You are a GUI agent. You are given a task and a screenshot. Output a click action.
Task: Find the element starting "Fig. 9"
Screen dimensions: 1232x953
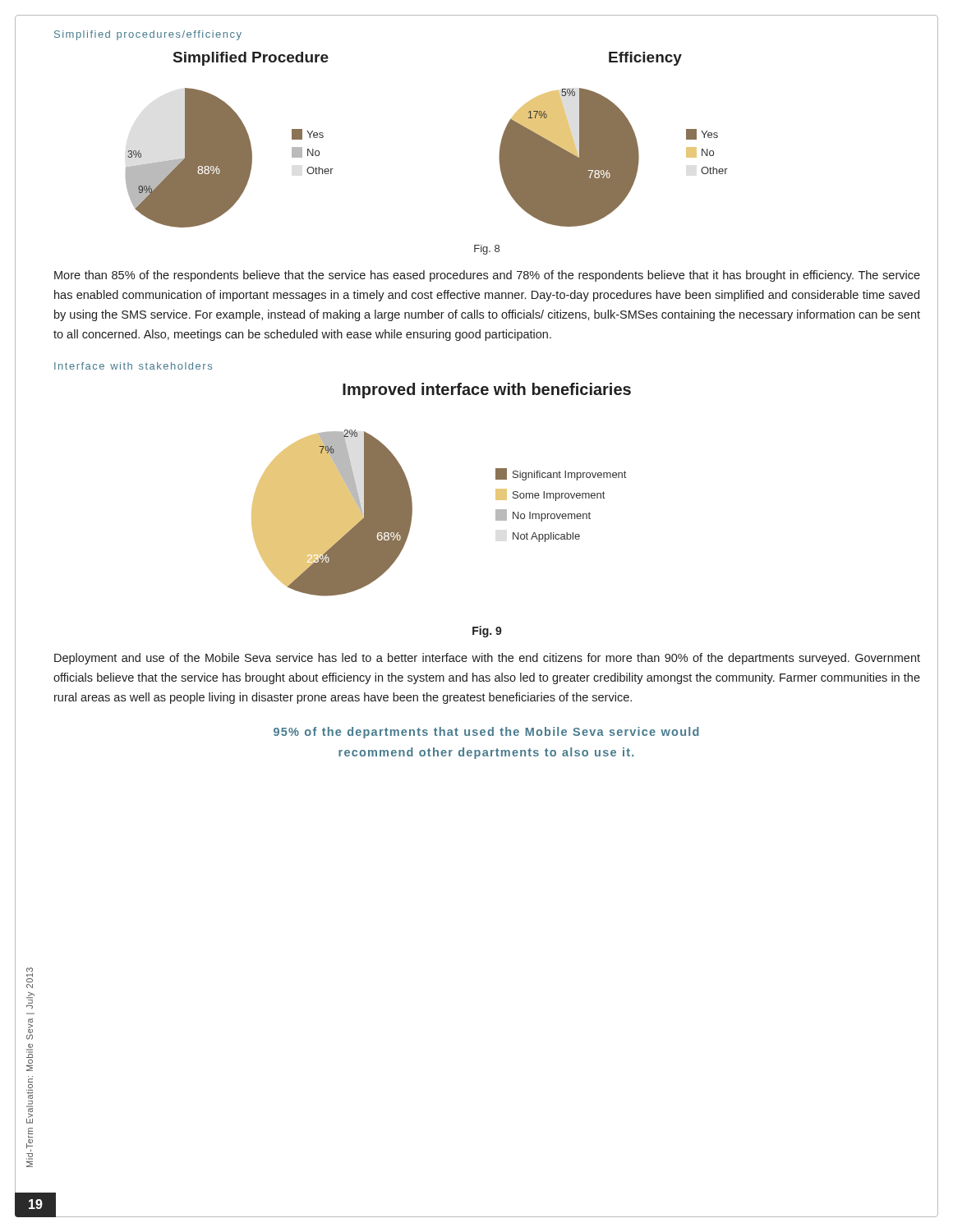pyautogui.click(x=487, y=631)
